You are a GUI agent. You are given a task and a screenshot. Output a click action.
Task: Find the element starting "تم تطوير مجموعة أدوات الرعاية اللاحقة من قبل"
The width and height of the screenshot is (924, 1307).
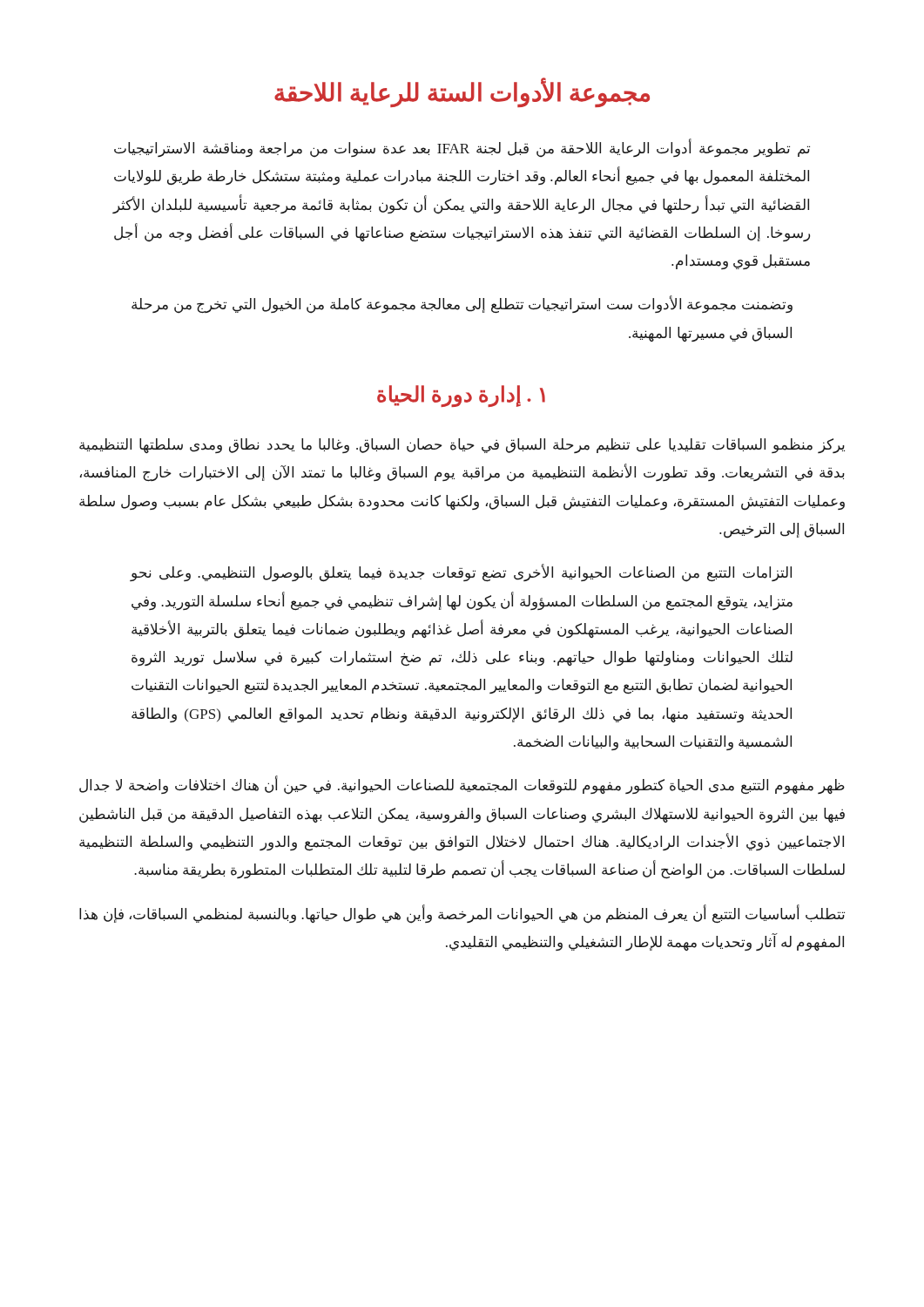point(462,205)
